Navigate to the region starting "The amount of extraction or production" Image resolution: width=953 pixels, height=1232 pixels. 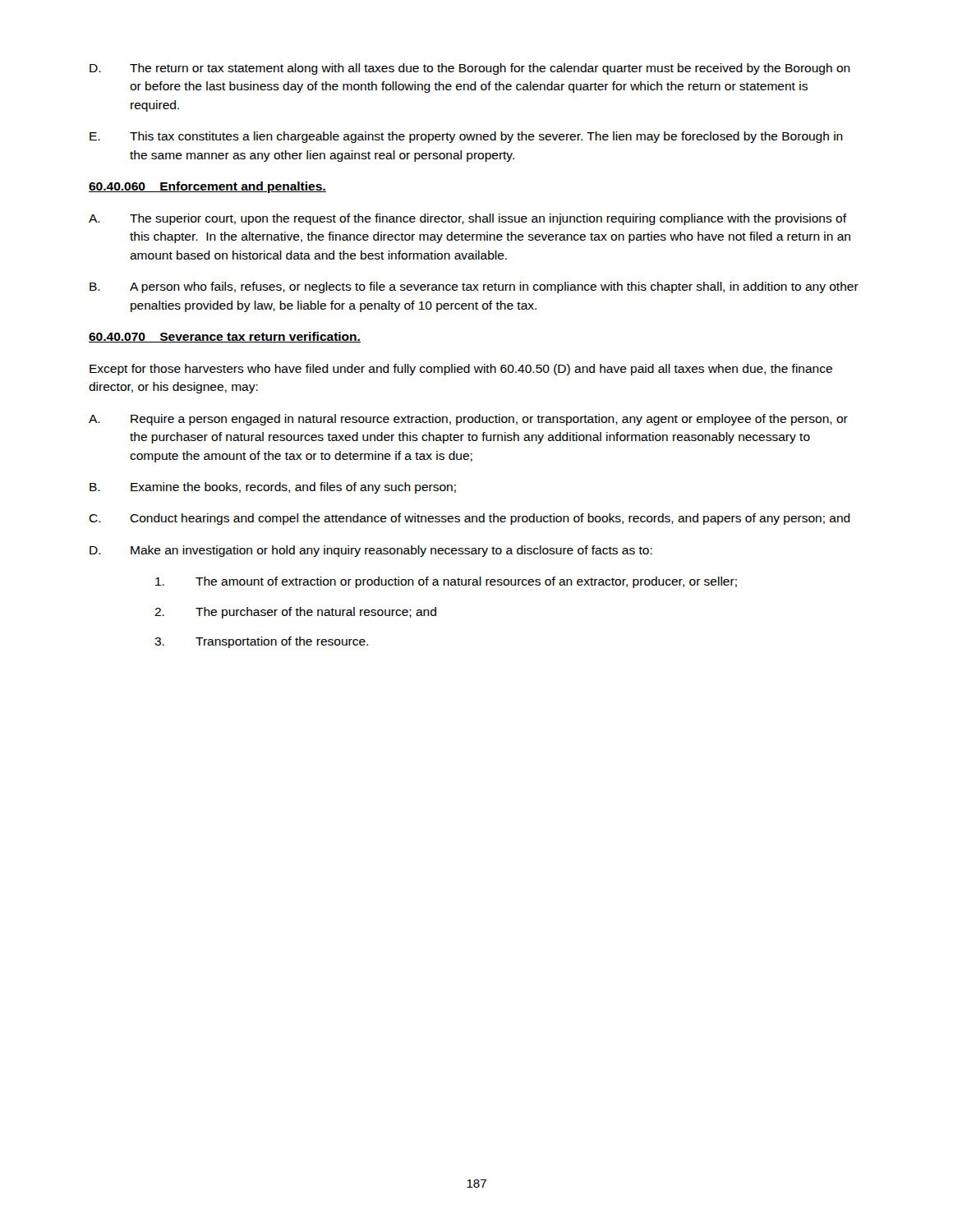tap(508, 582)
